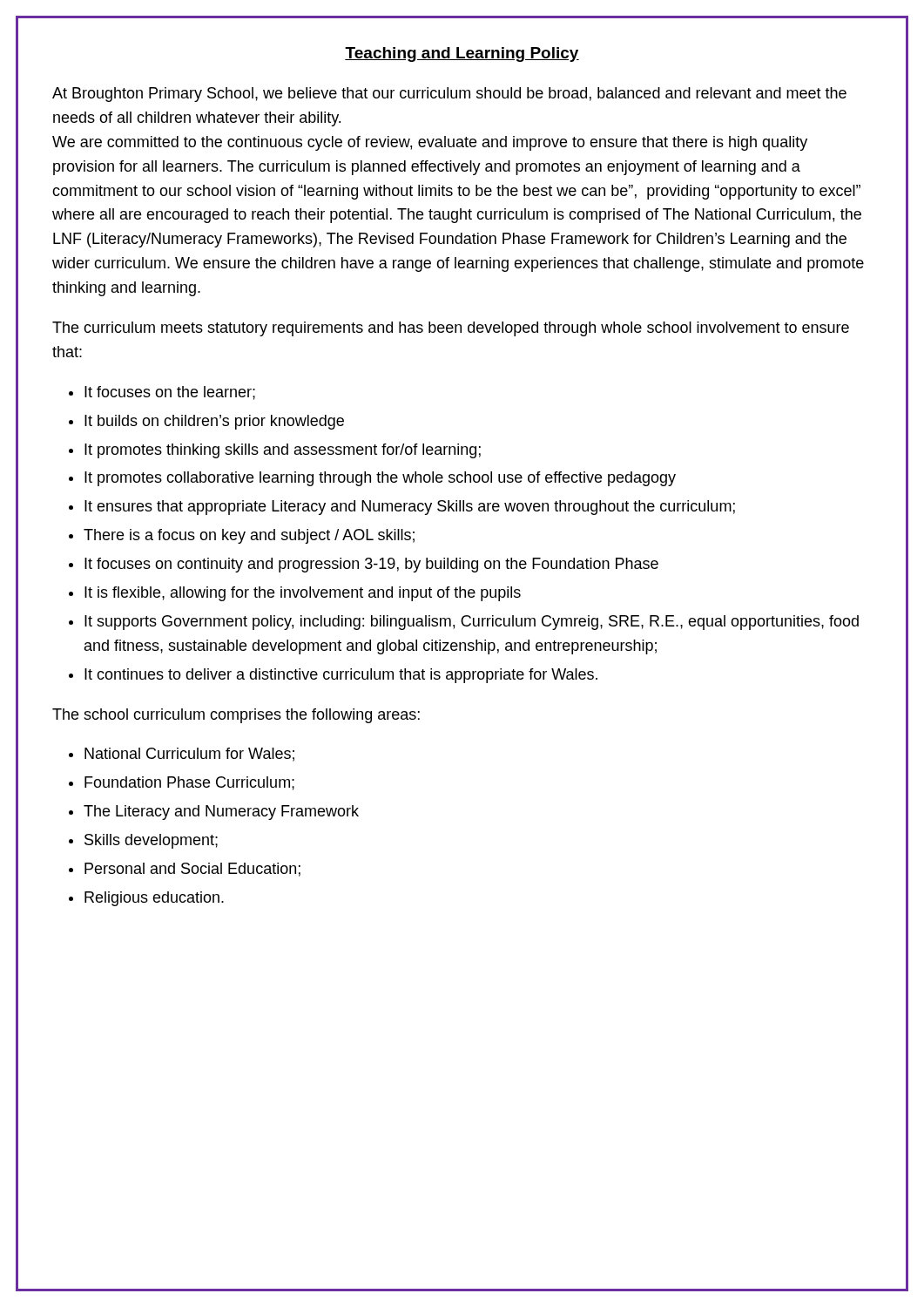Locate the list item with the text "It continues to"

click(x=341, y=674)
